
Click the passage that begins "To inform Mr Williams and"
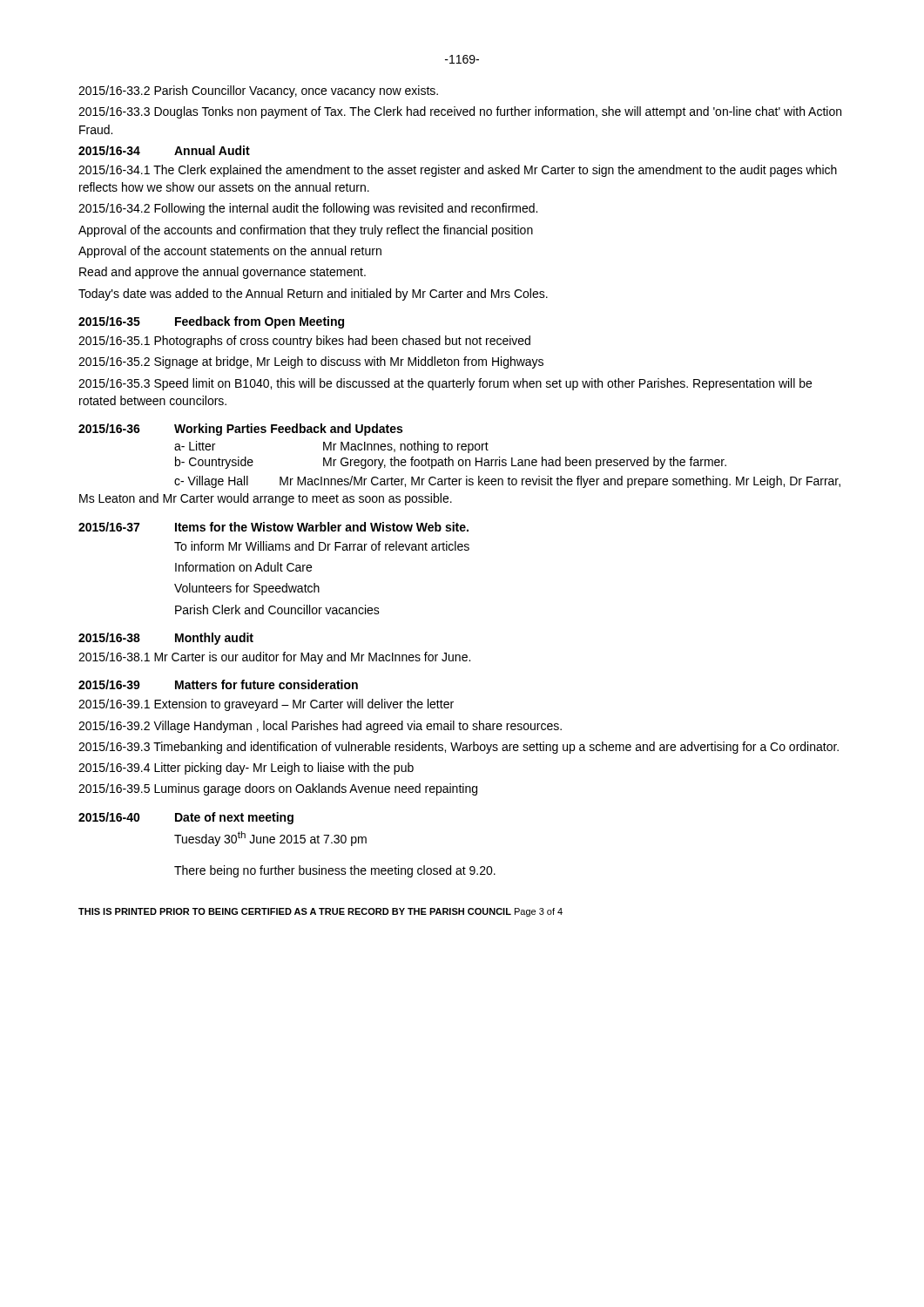(x=322, y=546)
